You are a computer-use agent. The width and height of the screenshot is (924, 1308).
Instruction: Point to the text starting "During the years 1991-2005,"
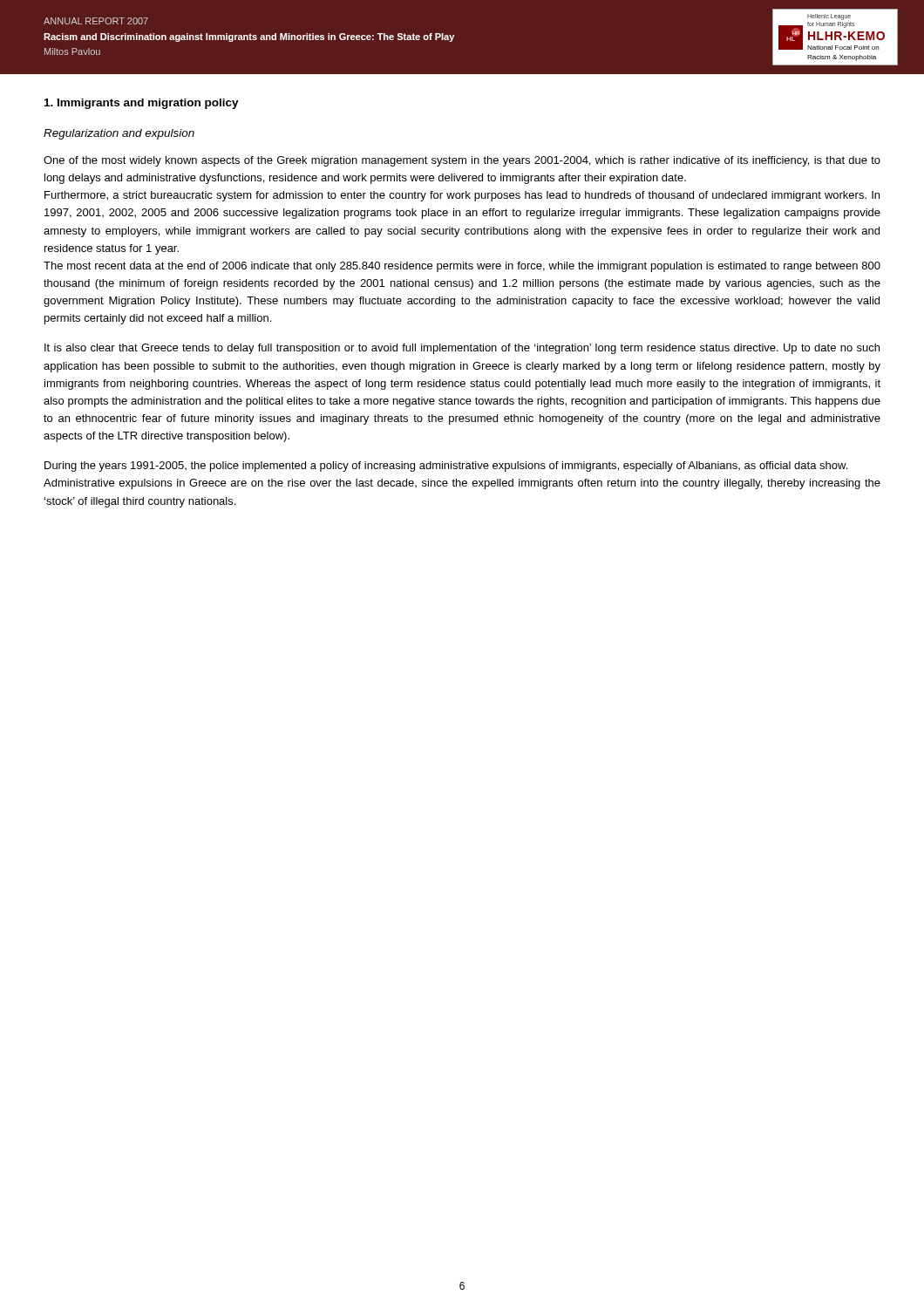[462, 483]
